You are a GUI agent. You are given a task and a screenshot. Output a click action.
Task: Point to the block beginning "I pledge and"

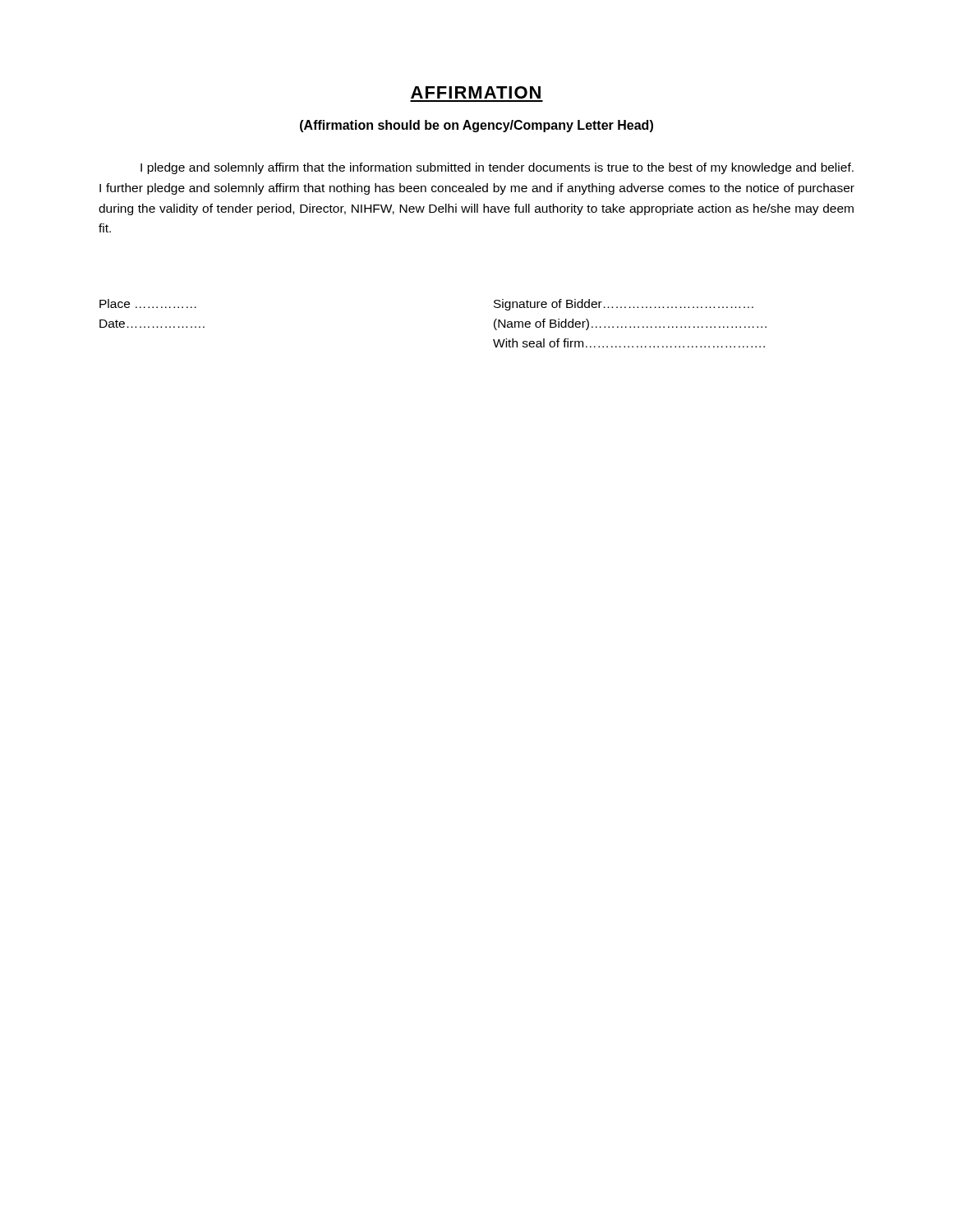[476, 198]
